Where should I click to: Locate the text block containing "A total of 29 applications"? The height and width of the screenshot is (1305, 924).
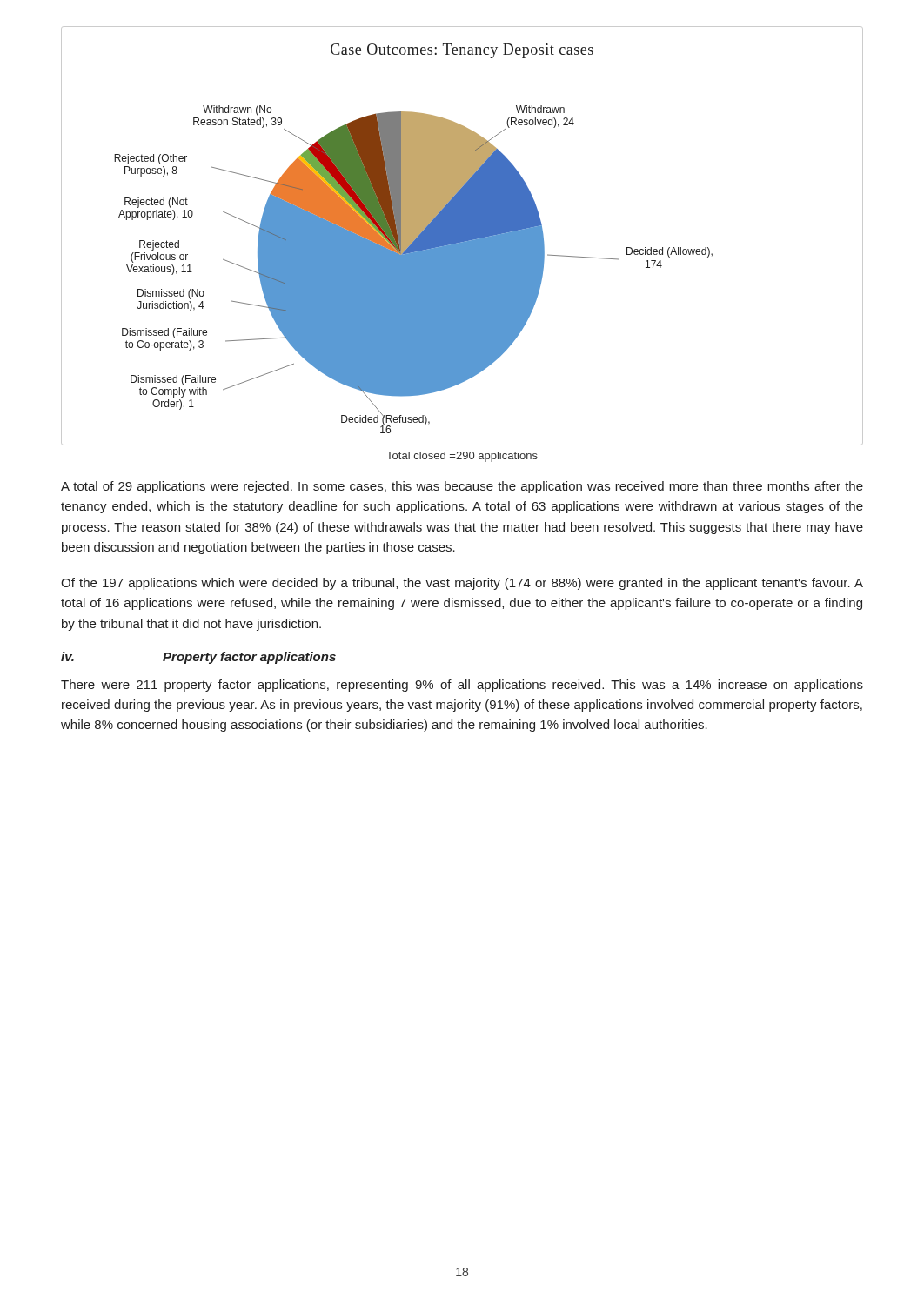click(x=462, y=516)
